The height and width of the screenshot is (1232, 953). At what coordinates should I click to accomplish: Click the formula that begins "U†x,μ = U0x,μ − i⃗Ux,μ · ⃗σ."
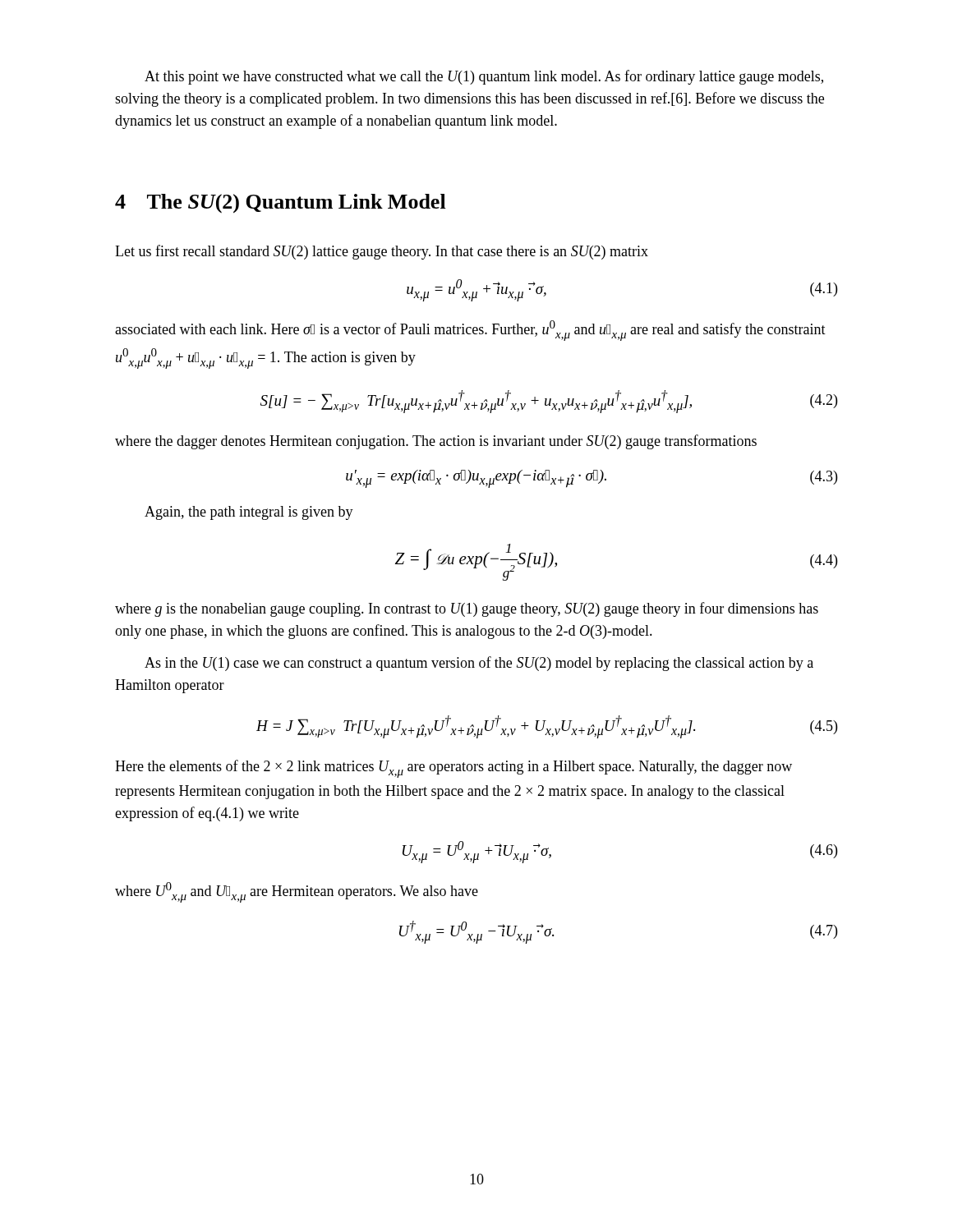pos(465,930)
